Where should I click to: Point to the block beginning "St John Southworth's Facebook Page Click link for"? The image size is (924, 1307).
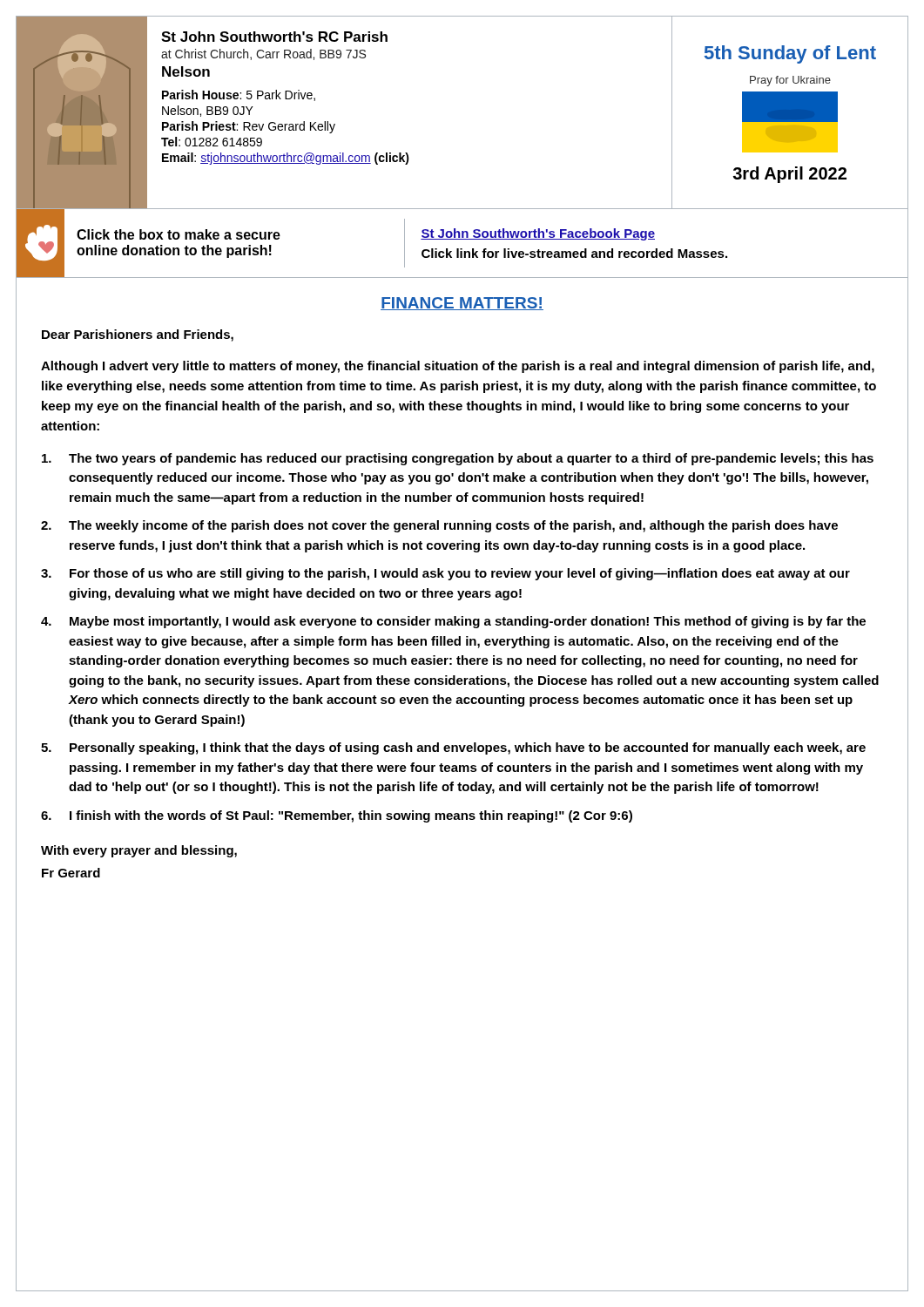[656, 243]
